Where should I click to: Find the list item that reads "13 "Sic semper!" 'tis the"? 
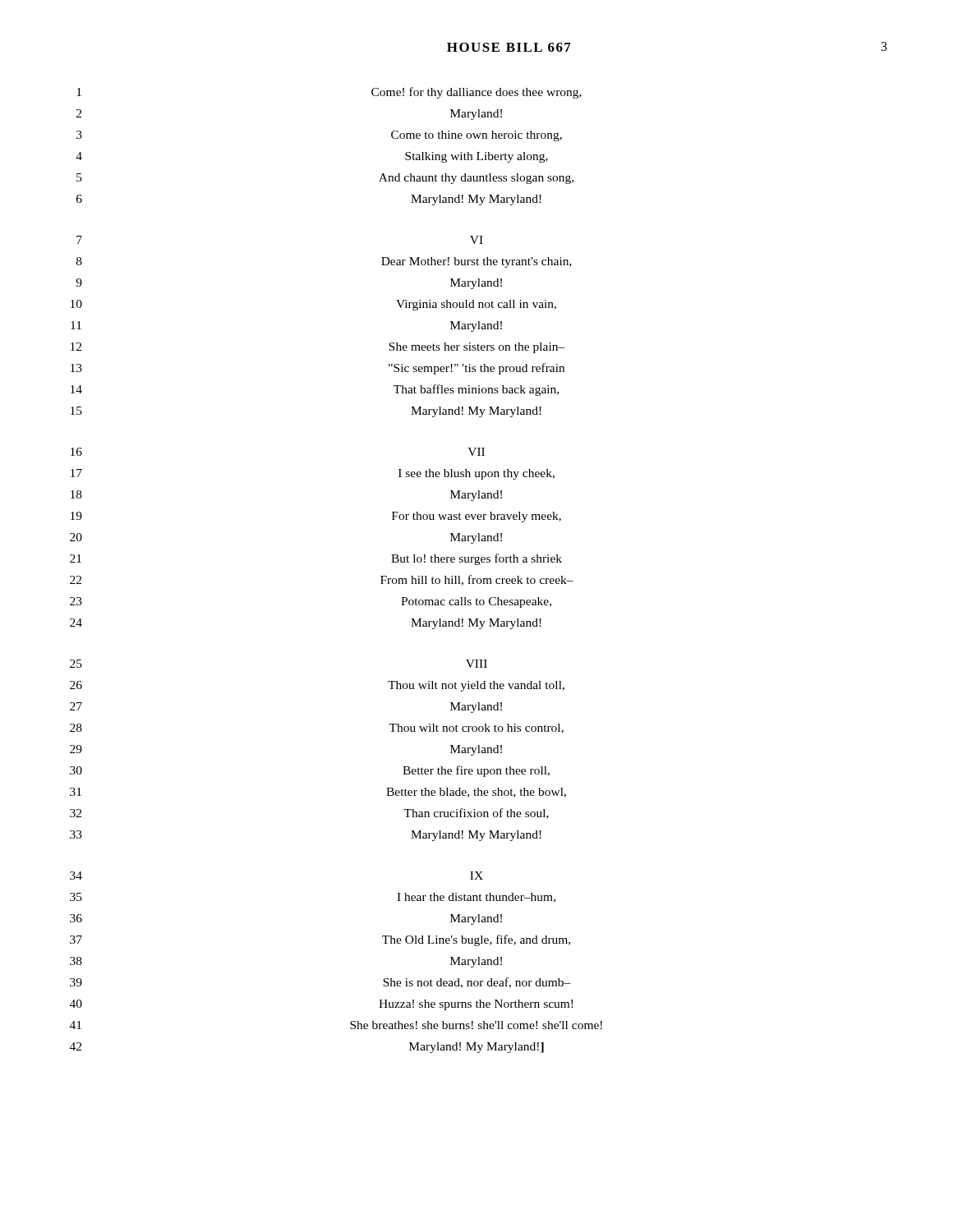tap(476, 368)
